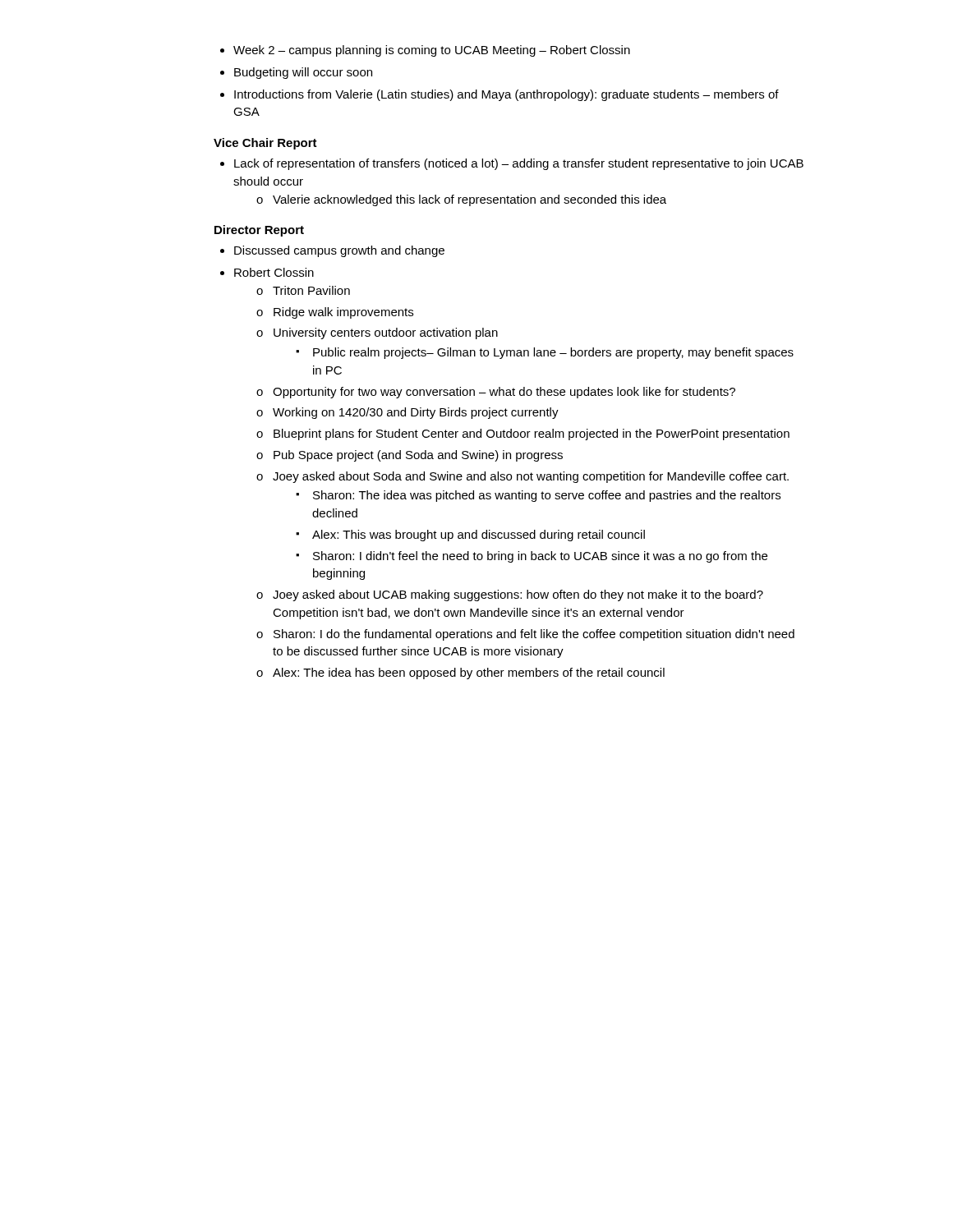Where is the passage that starts "Week 2 – campus"?
This screenshot has width=953, height=1232.
(x=432, y=50)
